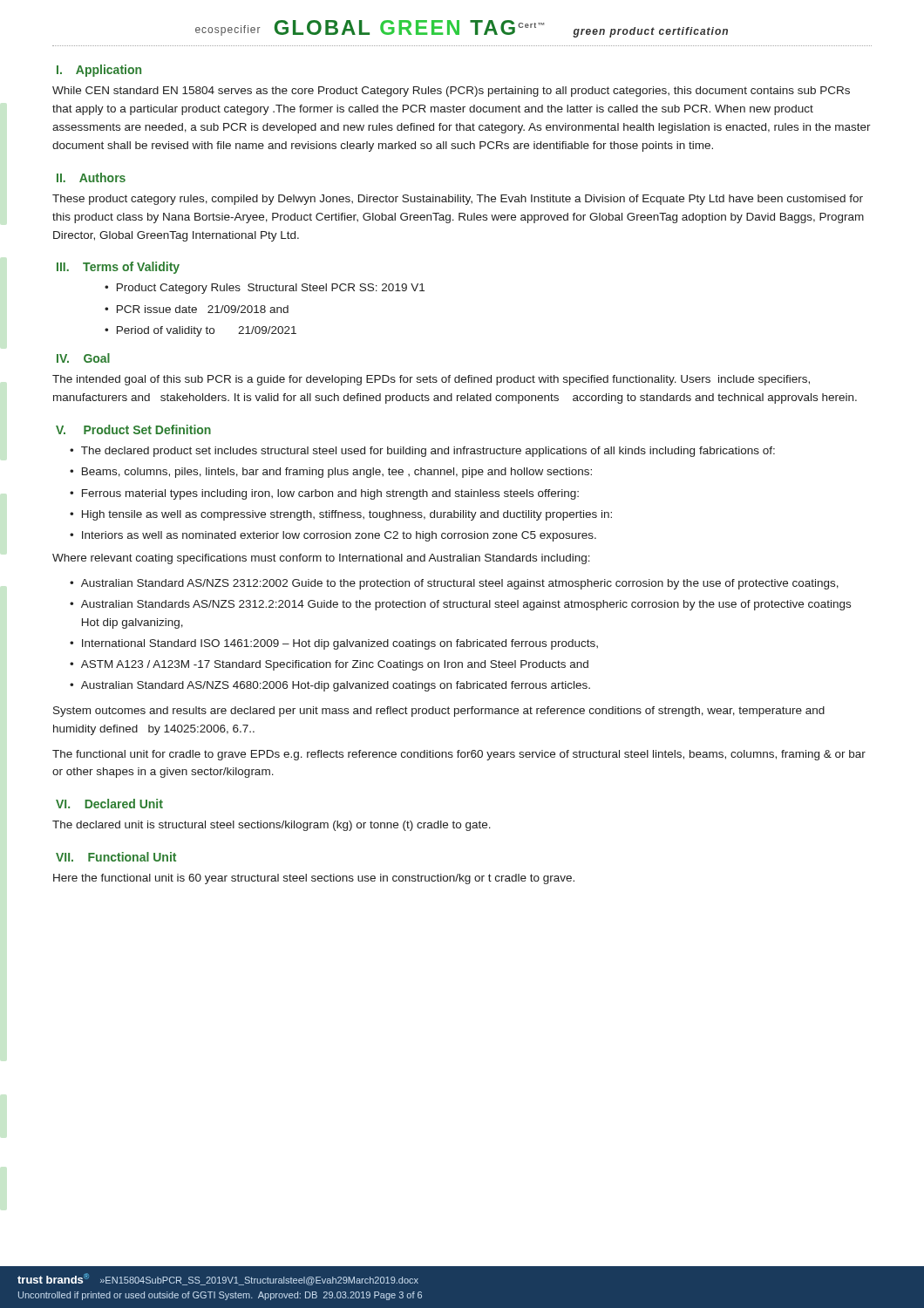924x1308 pixels.
Task: Select the list item containing "Beams, columns, piles, lintels, bar and framing plus"
Action: click(x=337, y=472)
